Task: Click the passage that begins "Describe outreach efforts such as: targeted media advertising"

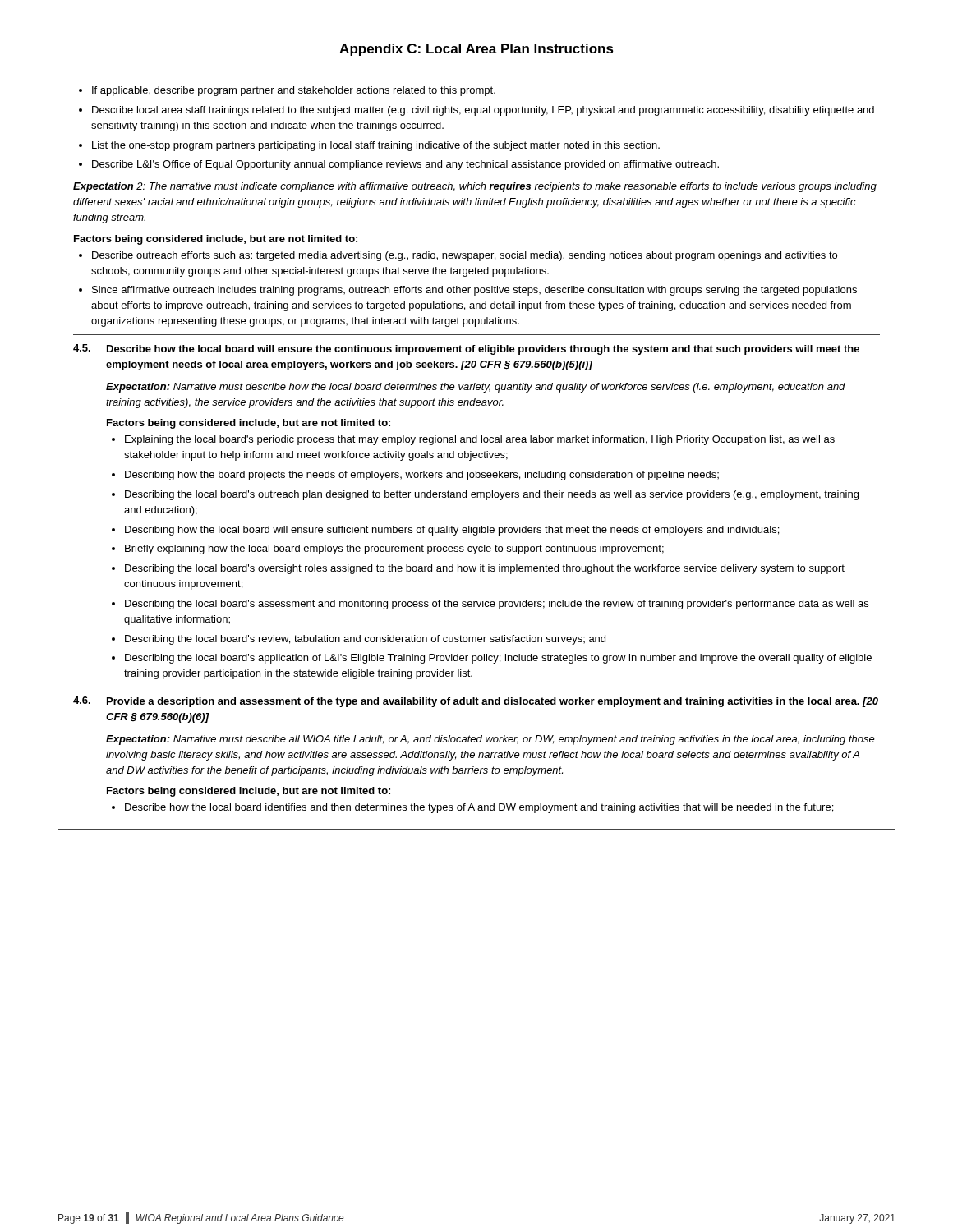Action: [465, 263]
